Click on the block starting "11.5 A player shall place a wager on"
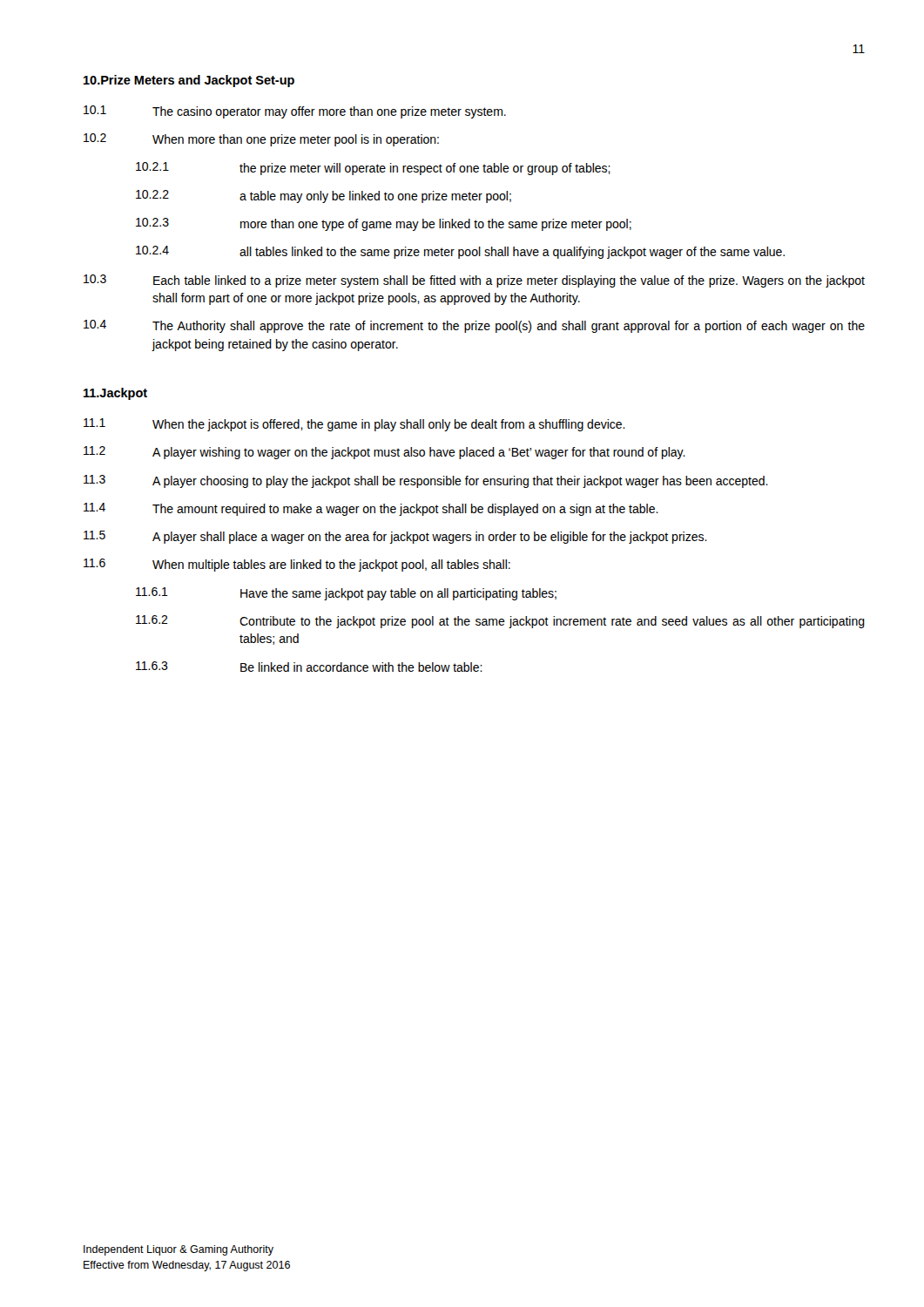924x1307 pixels. (x=474, y=537)
